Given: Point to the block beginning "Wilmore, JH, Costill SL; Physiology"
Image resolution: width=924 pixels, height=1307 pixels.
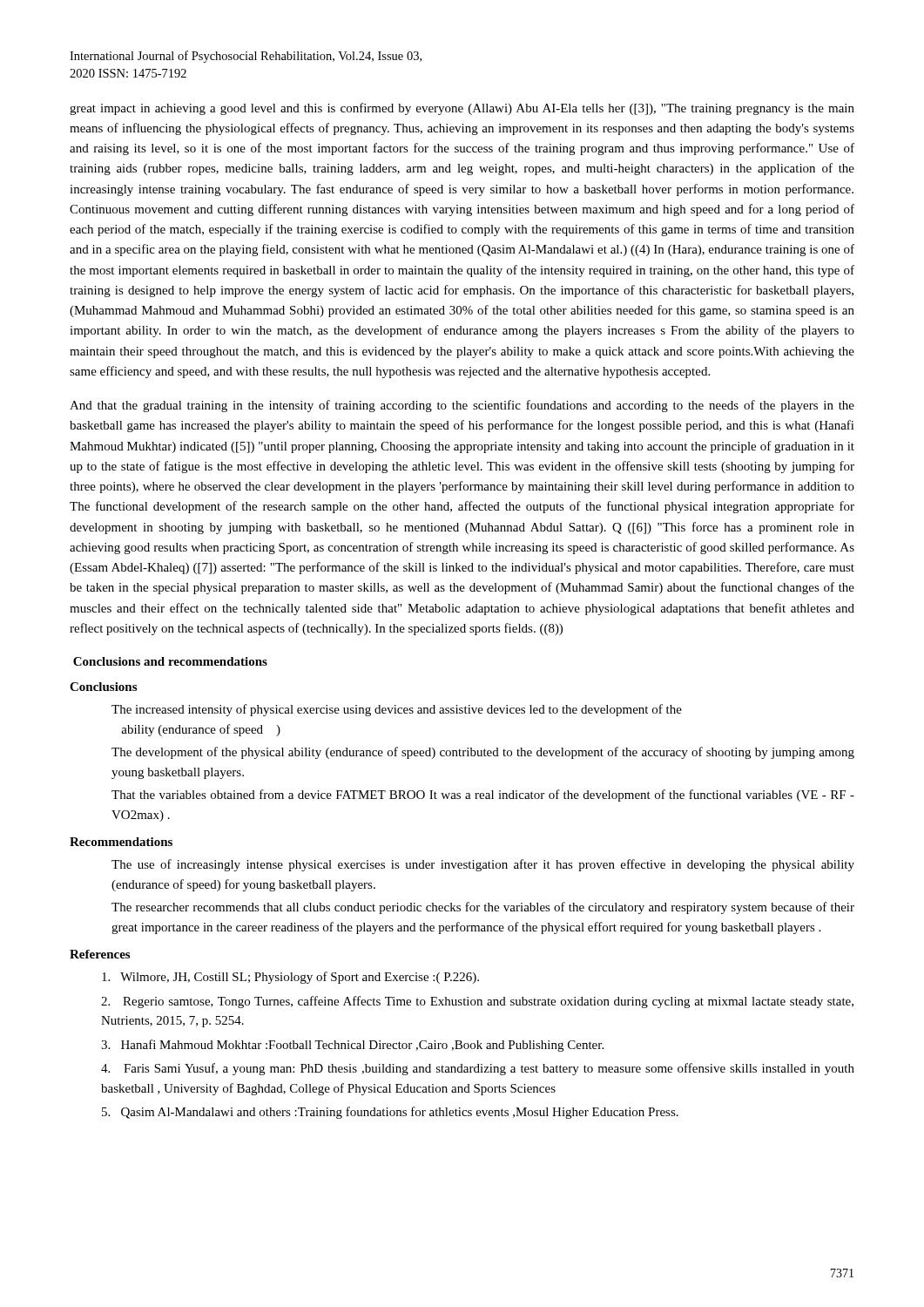Looking at the screenshot, I should pyautogui.click(x=290, y=977).
